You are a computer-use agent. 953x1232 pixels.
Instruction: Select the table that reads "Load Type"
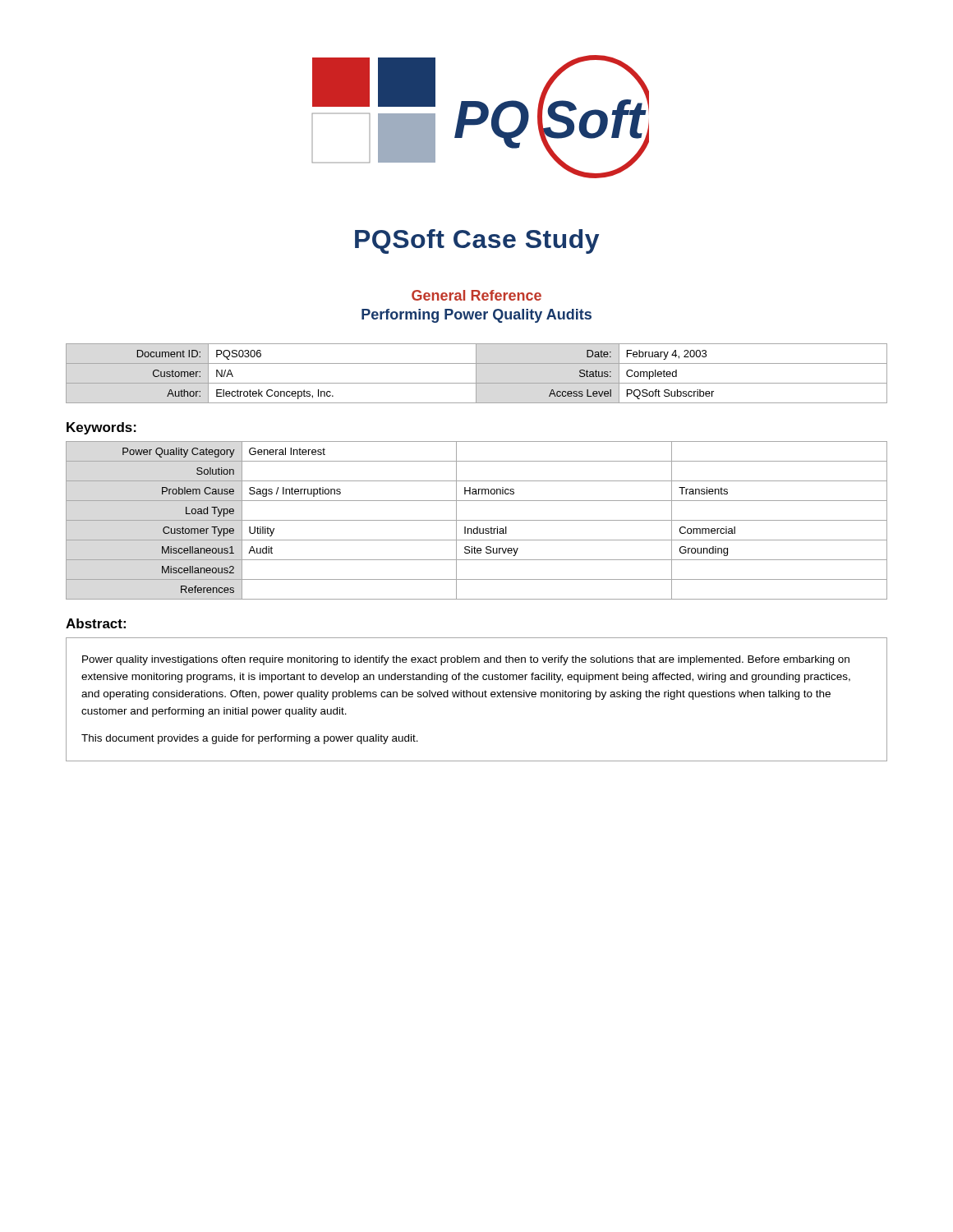[476, 520]
